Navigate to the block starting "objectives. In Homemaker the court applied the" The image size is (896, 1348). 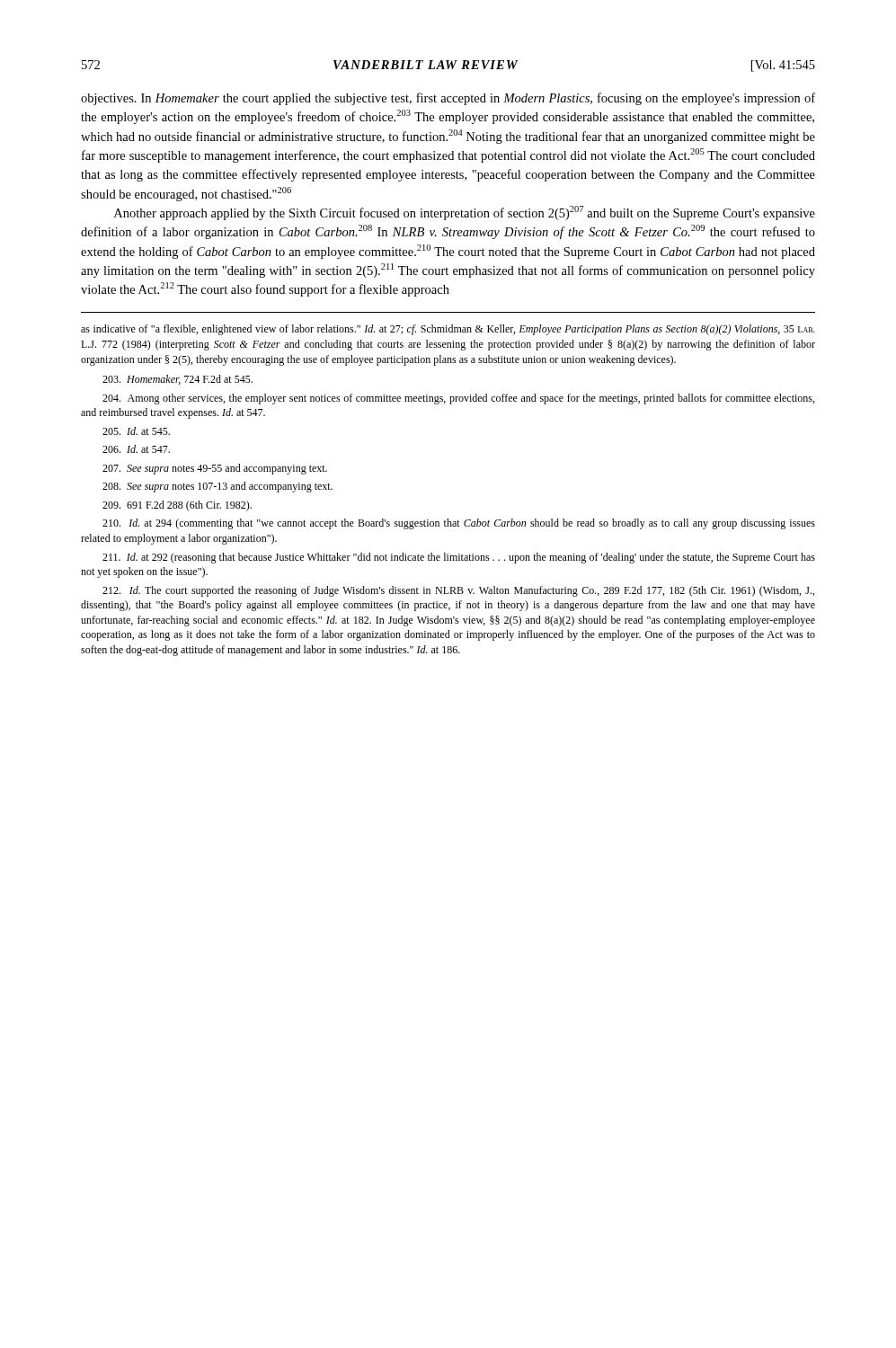[x=448, y=146]
